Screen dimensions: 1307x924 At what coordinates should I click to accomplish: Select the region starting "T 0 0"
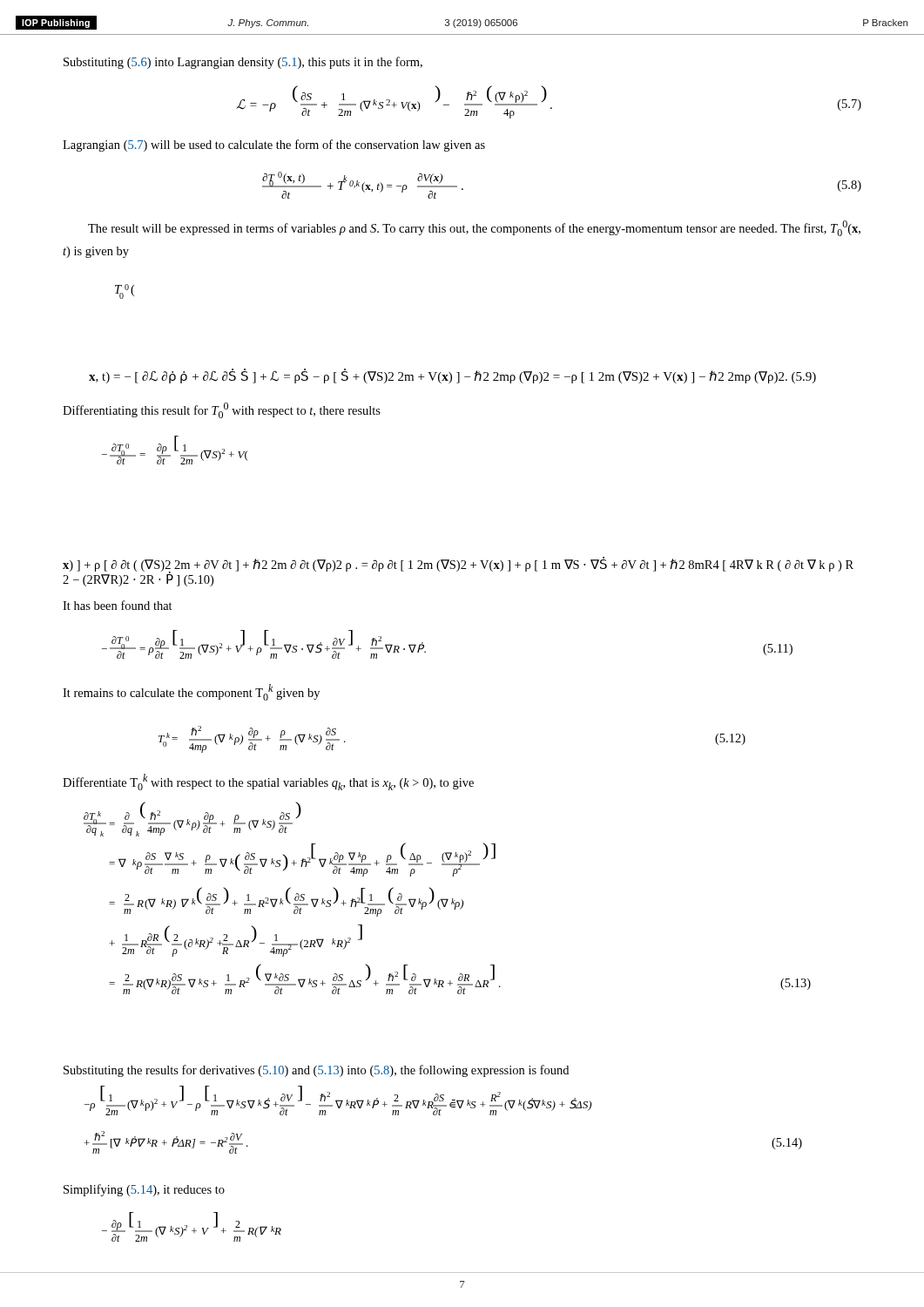pyautogui.click(x=125, y=291)
